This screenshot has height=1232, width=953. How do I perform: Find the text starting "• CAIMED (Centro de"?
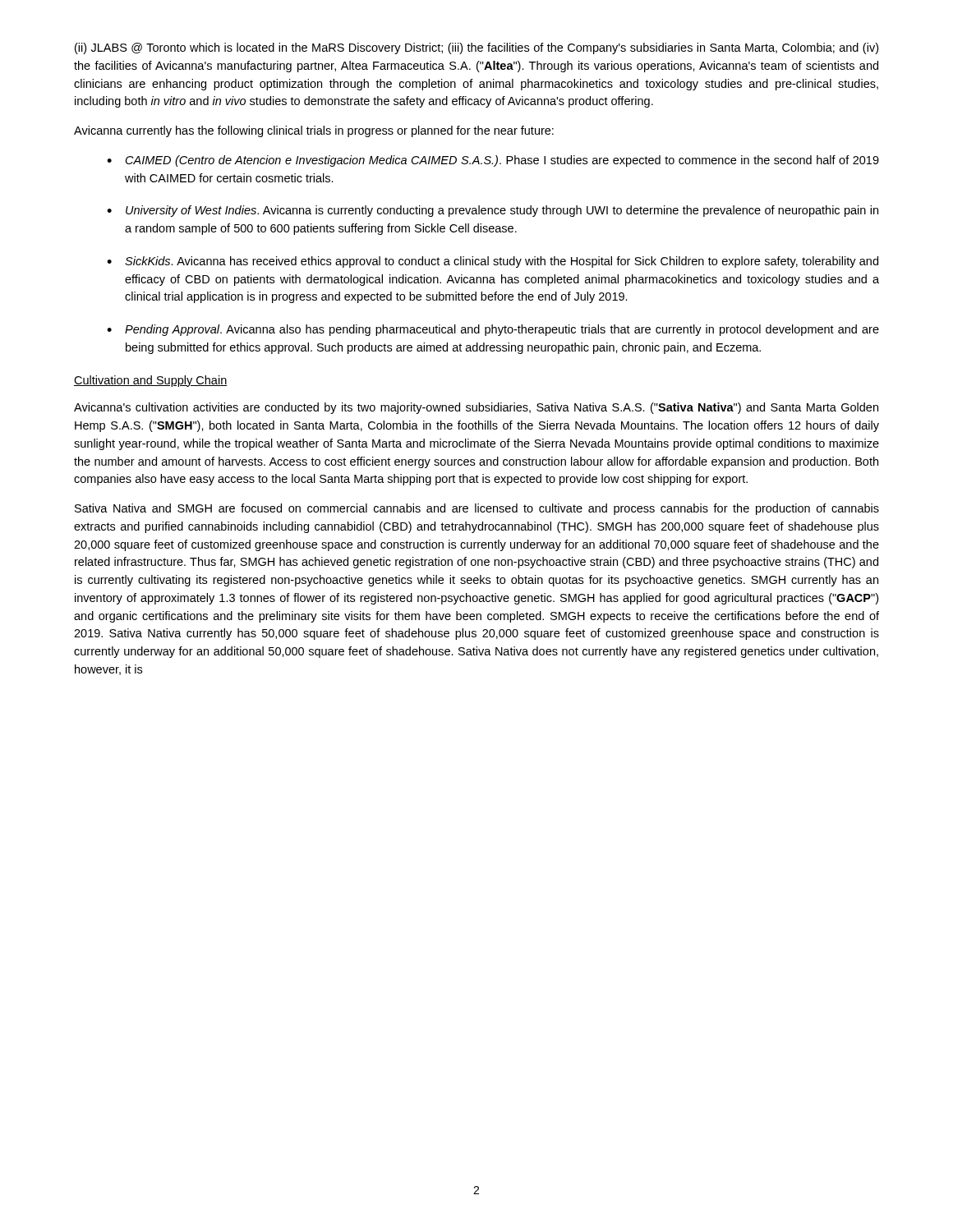(x=493, y=170)
